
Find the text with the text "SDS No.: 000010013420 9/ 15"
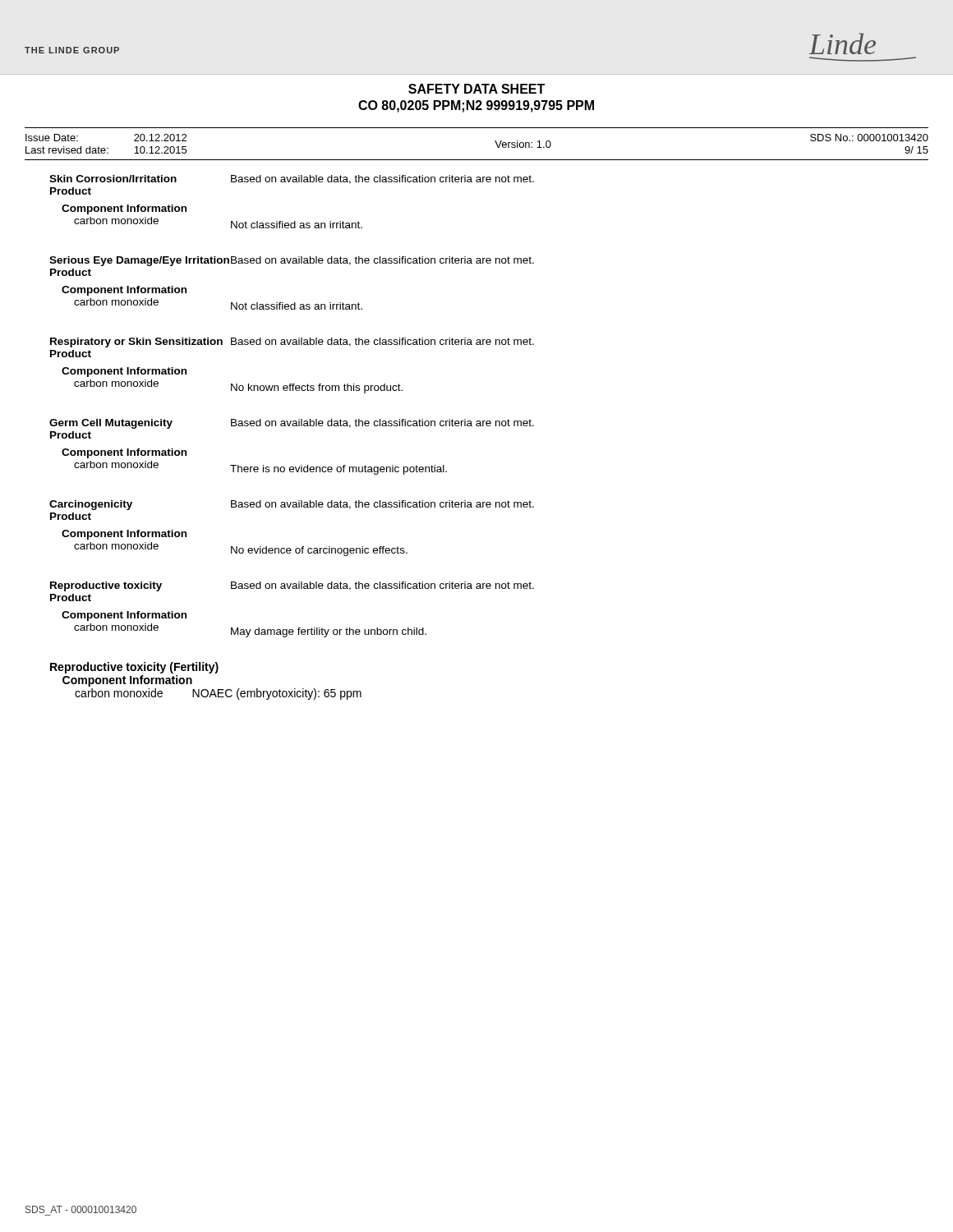pos(869,144)
